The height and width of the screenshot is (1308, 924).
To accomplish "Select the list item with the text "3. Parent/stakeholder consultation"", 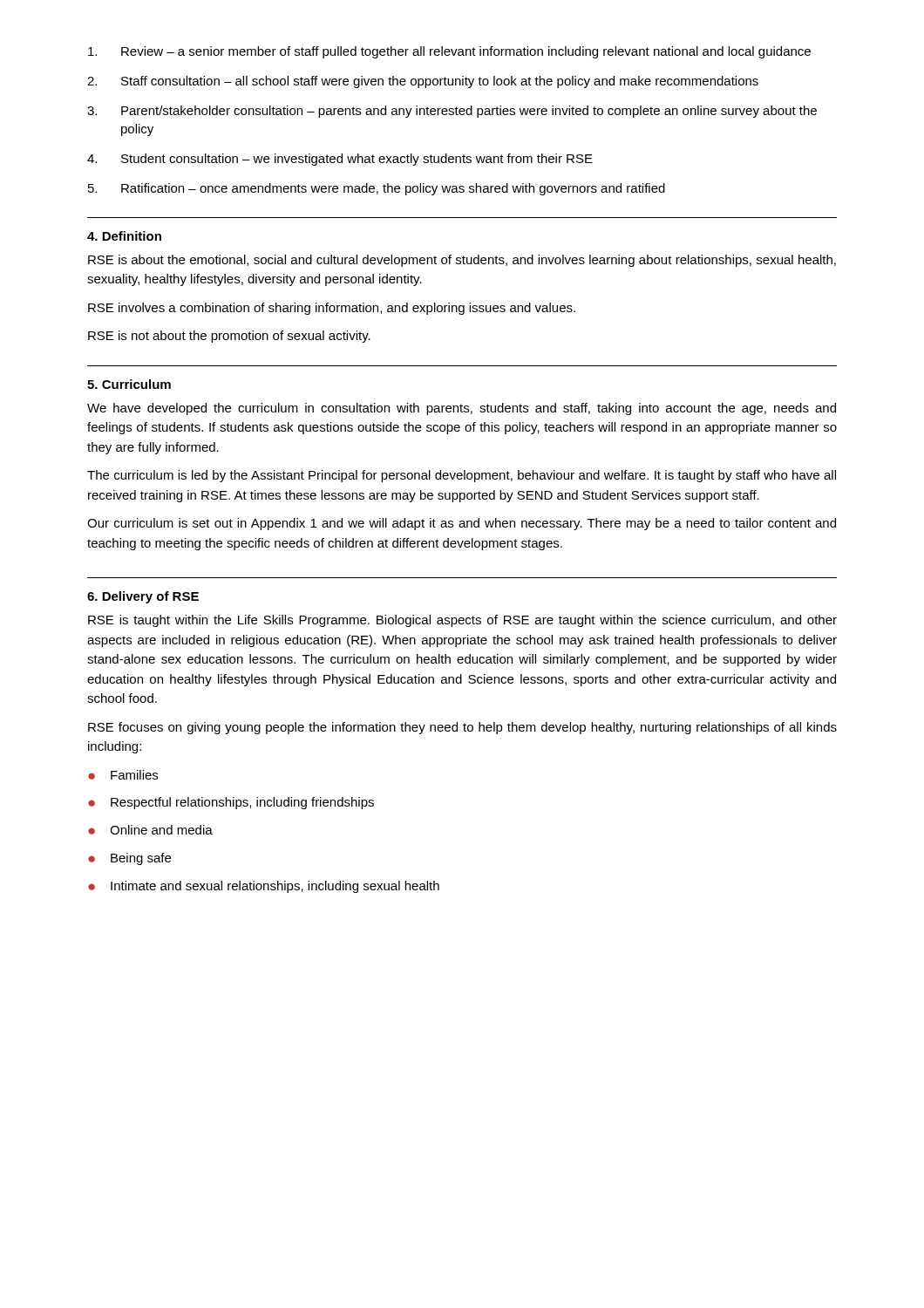I will pos(462,120).
